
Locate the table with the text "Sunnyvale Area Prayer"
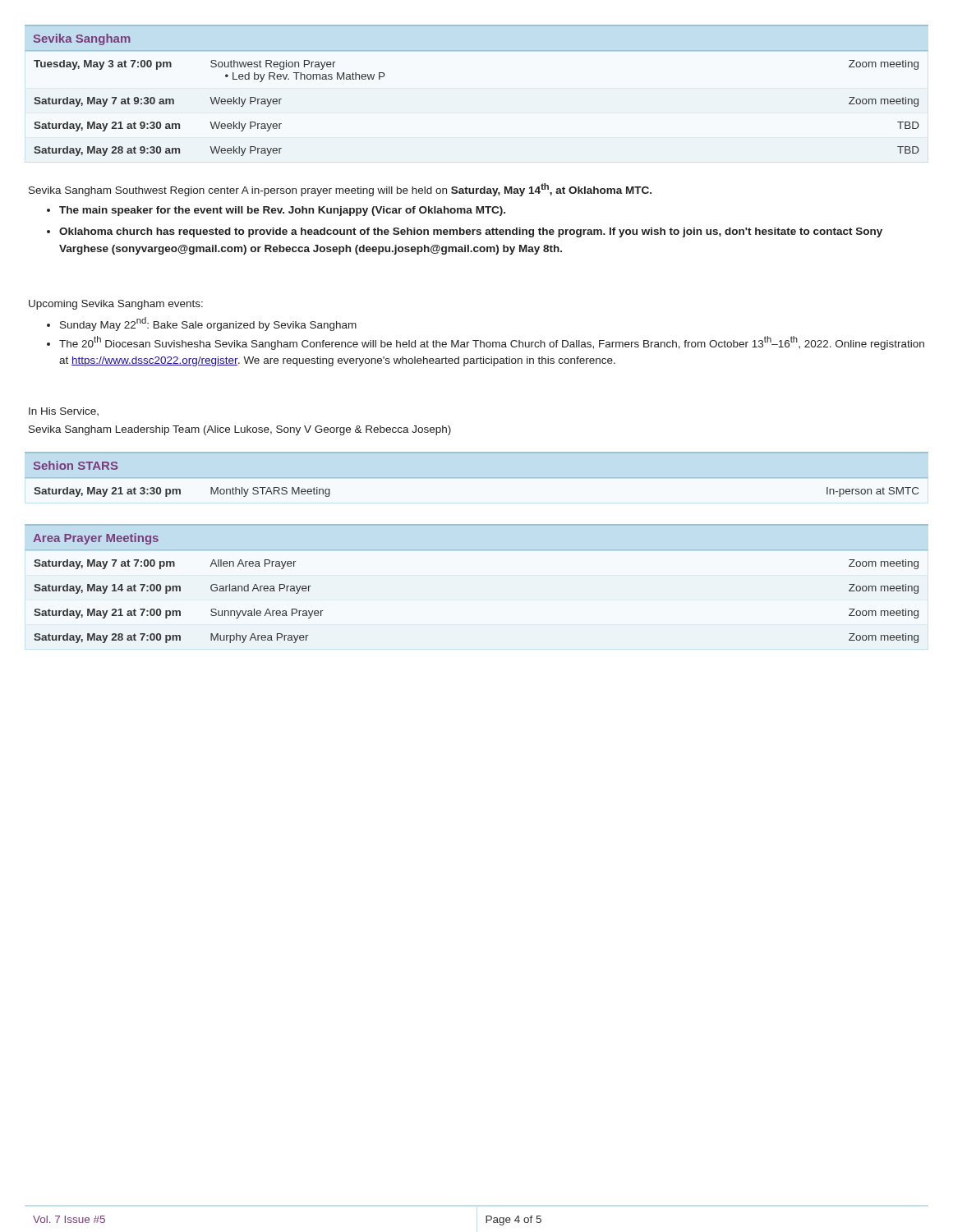coord(476,606)
